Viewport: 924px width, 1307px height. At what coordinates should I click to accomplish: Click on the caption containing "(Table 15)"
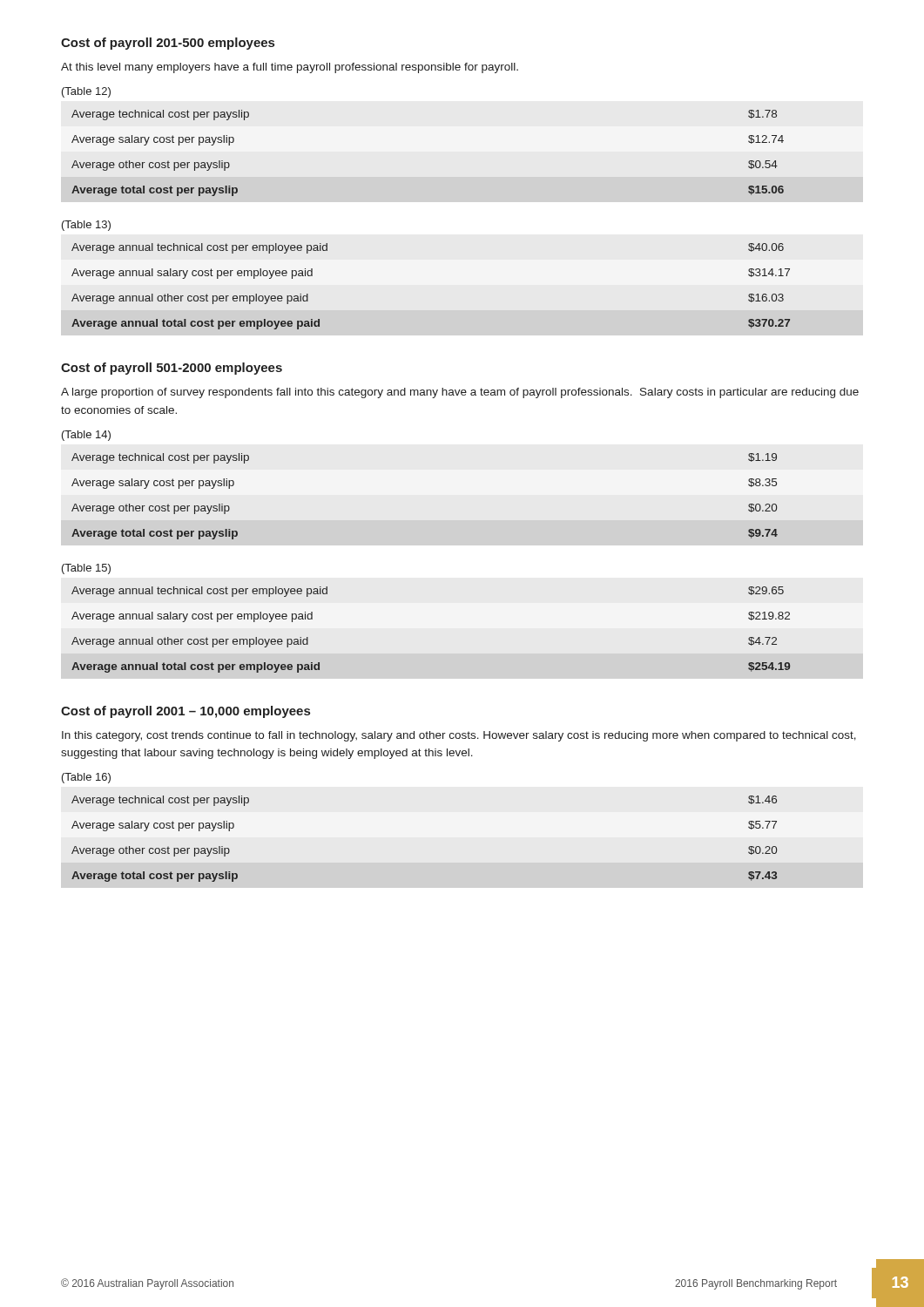[x=86, y=567]
